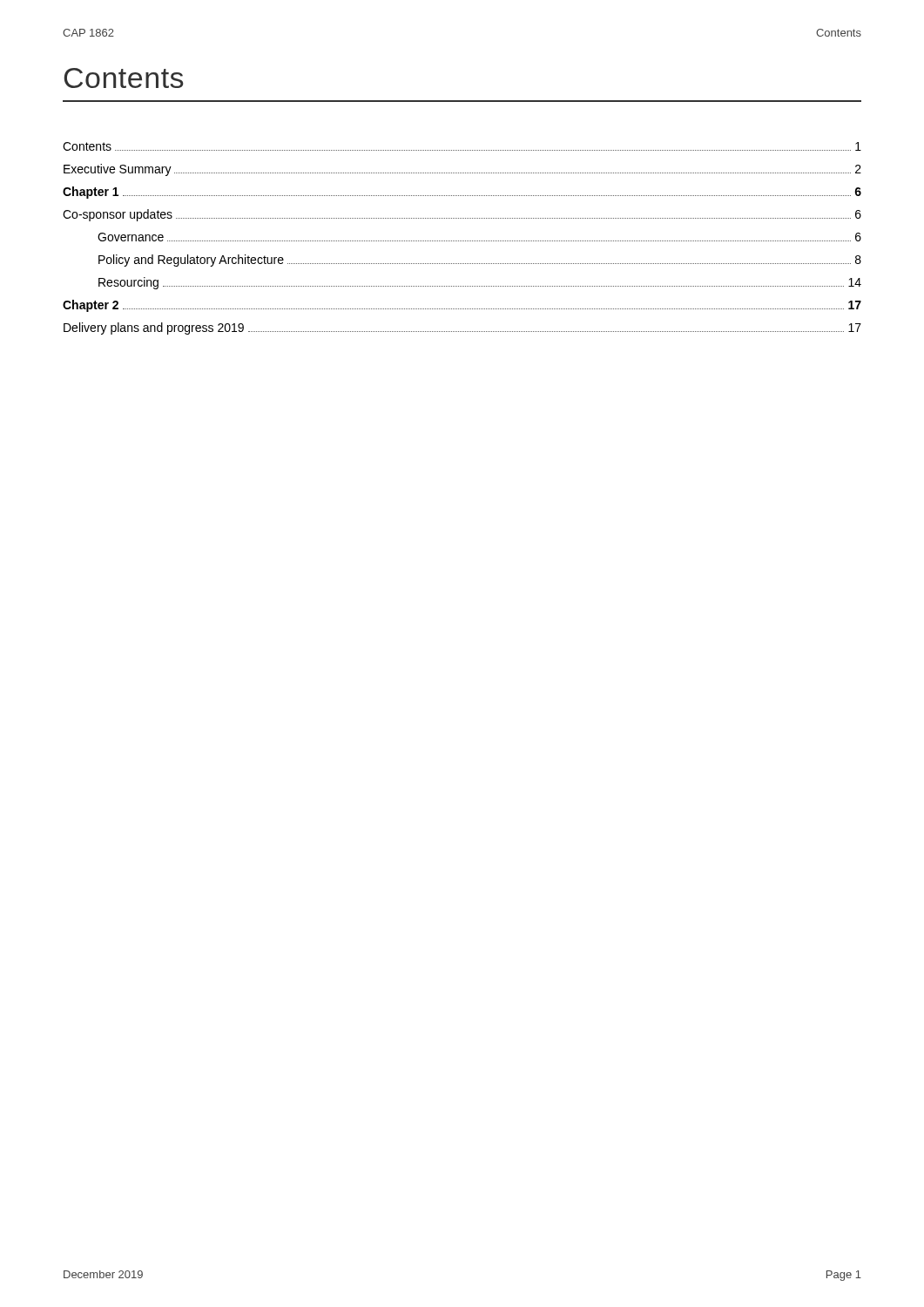
Task: Find the block starting "Chapter 1 6"
Action: 462,192
